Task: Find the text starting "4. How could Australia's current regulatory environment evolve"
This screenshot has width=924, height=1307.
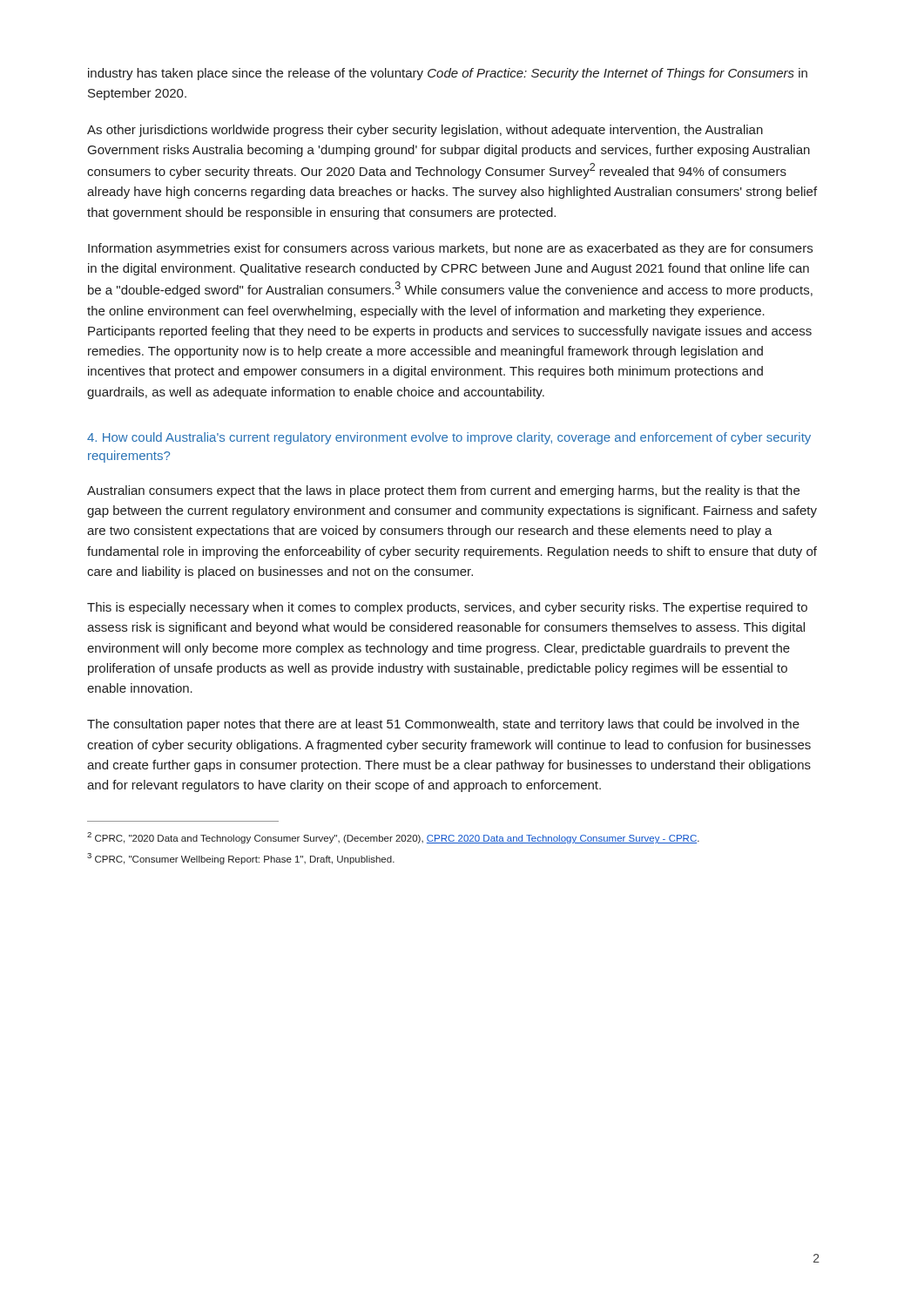Action: 449,446
